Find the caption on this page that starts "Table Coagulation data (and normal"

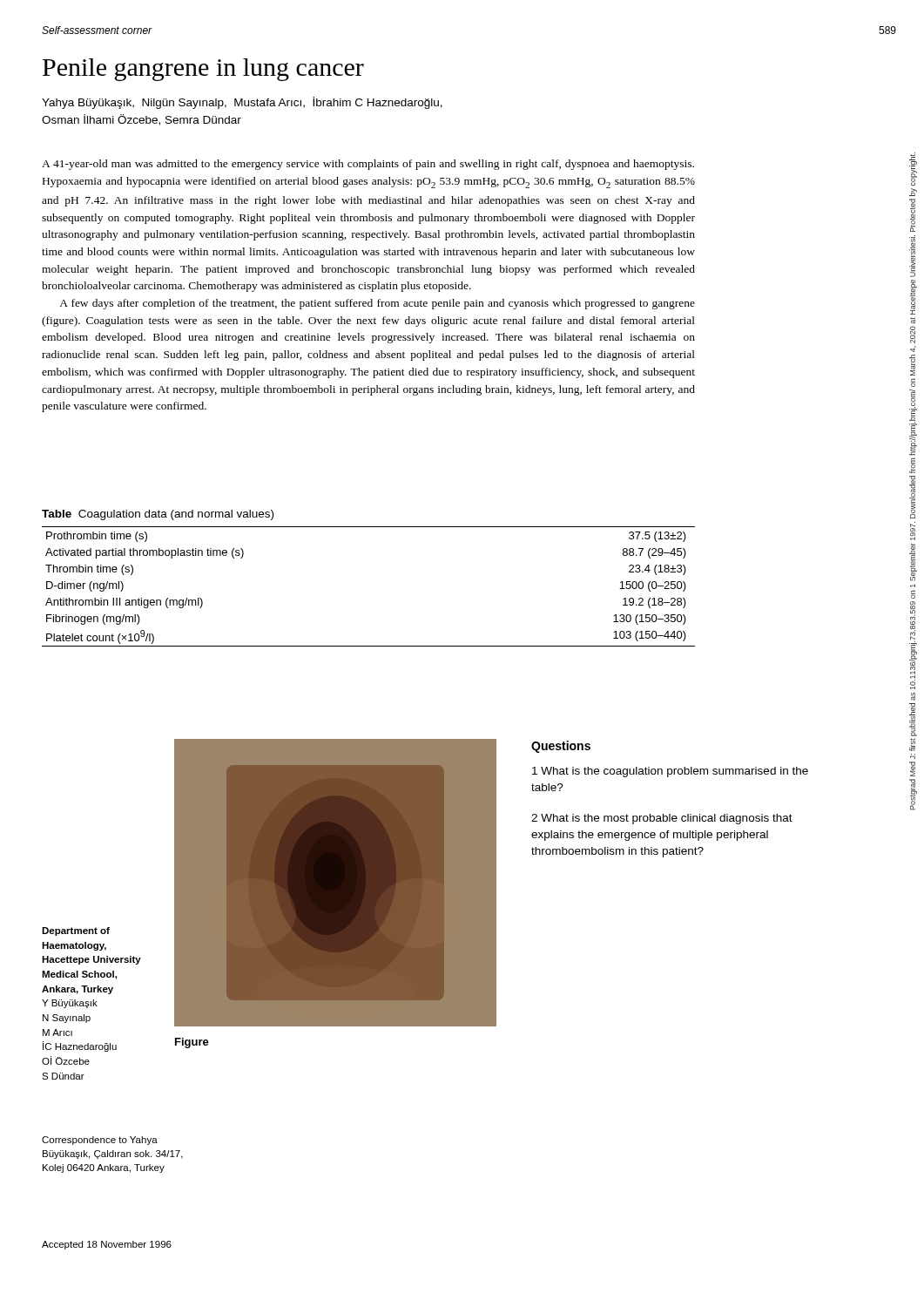tap(158, 514)
